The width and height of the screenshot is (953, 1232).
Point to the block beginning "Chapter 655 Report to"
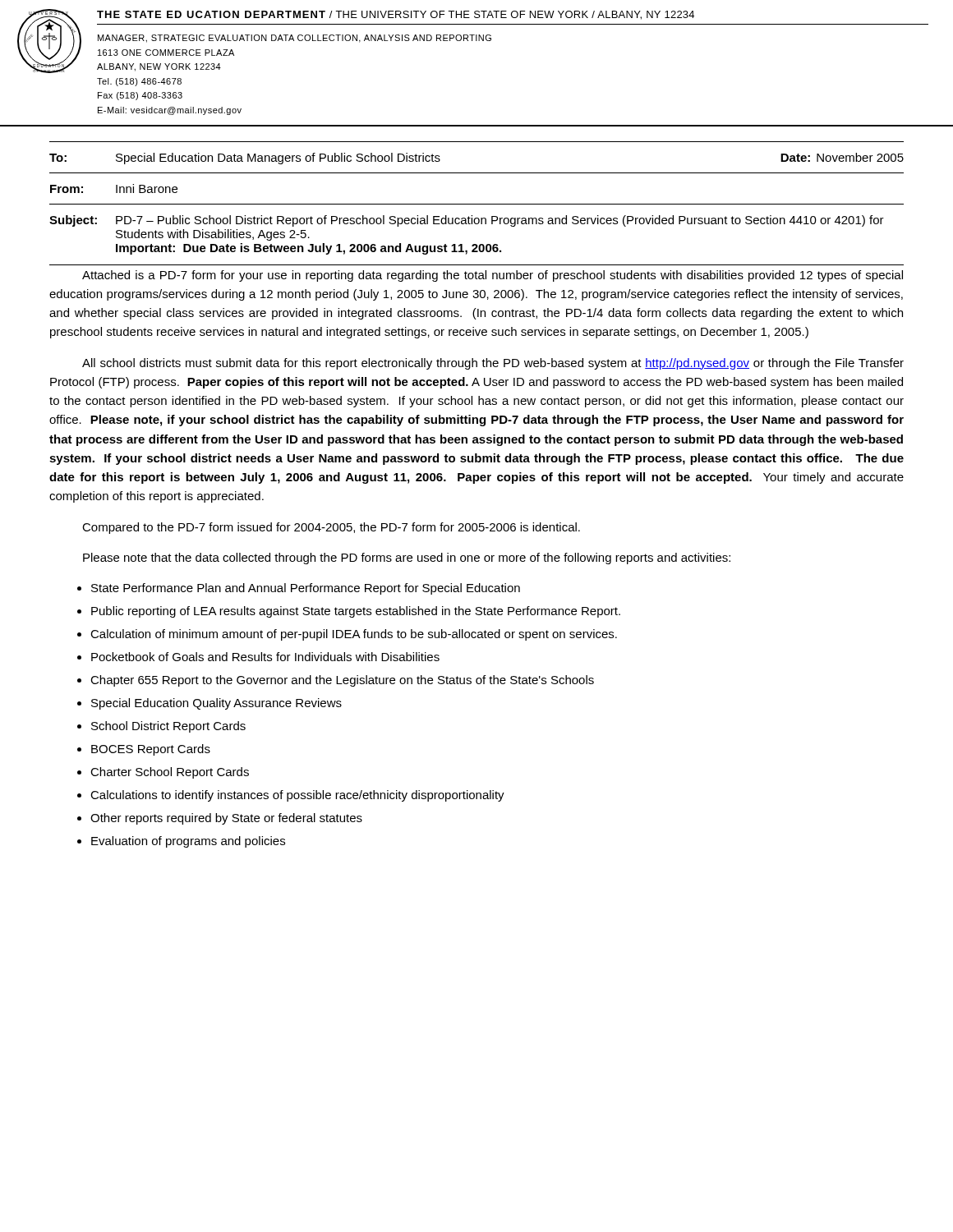tap(342, 680)
